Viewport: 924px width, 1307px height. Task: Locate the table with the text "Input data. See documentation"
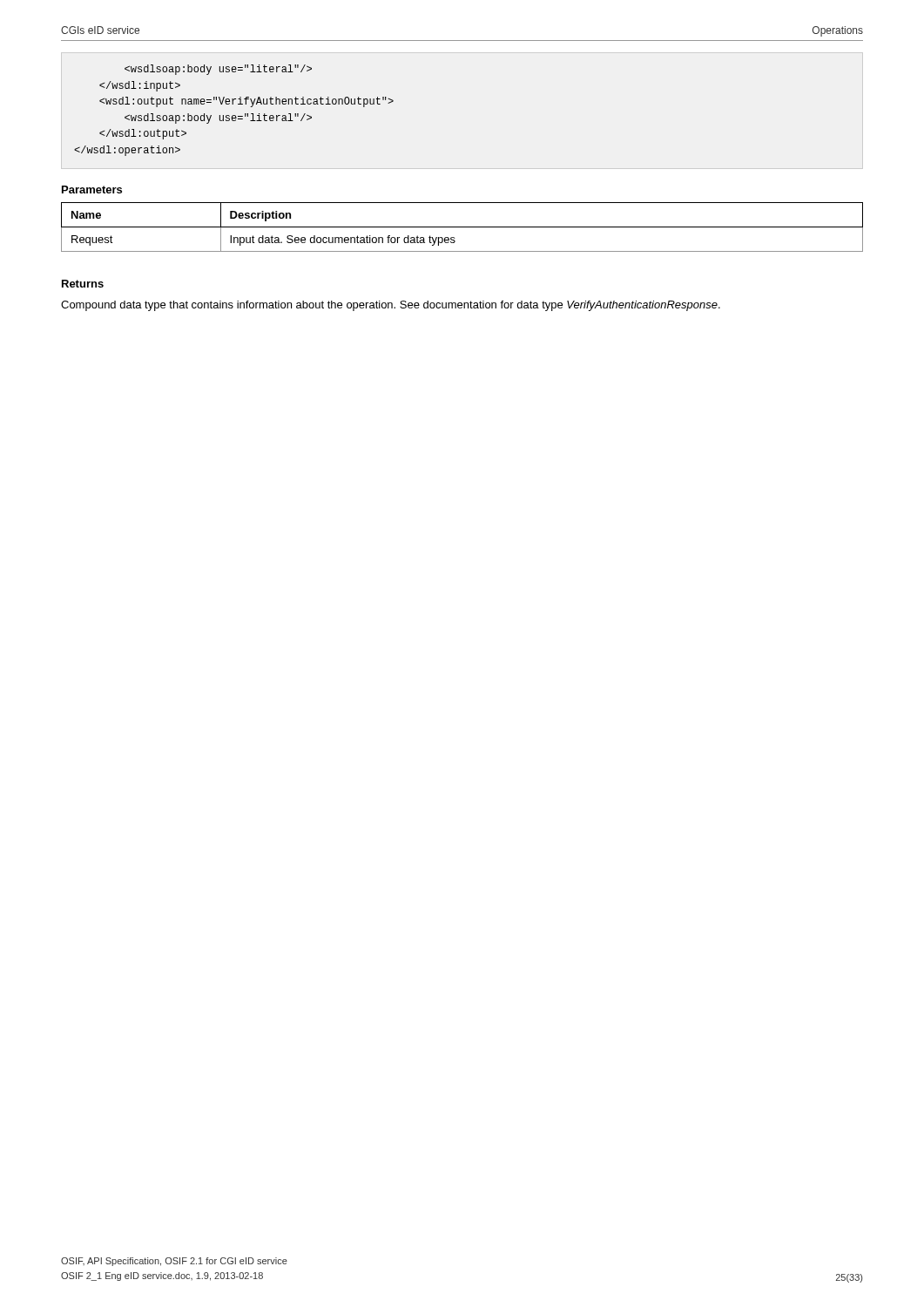(x=462, y=227)
